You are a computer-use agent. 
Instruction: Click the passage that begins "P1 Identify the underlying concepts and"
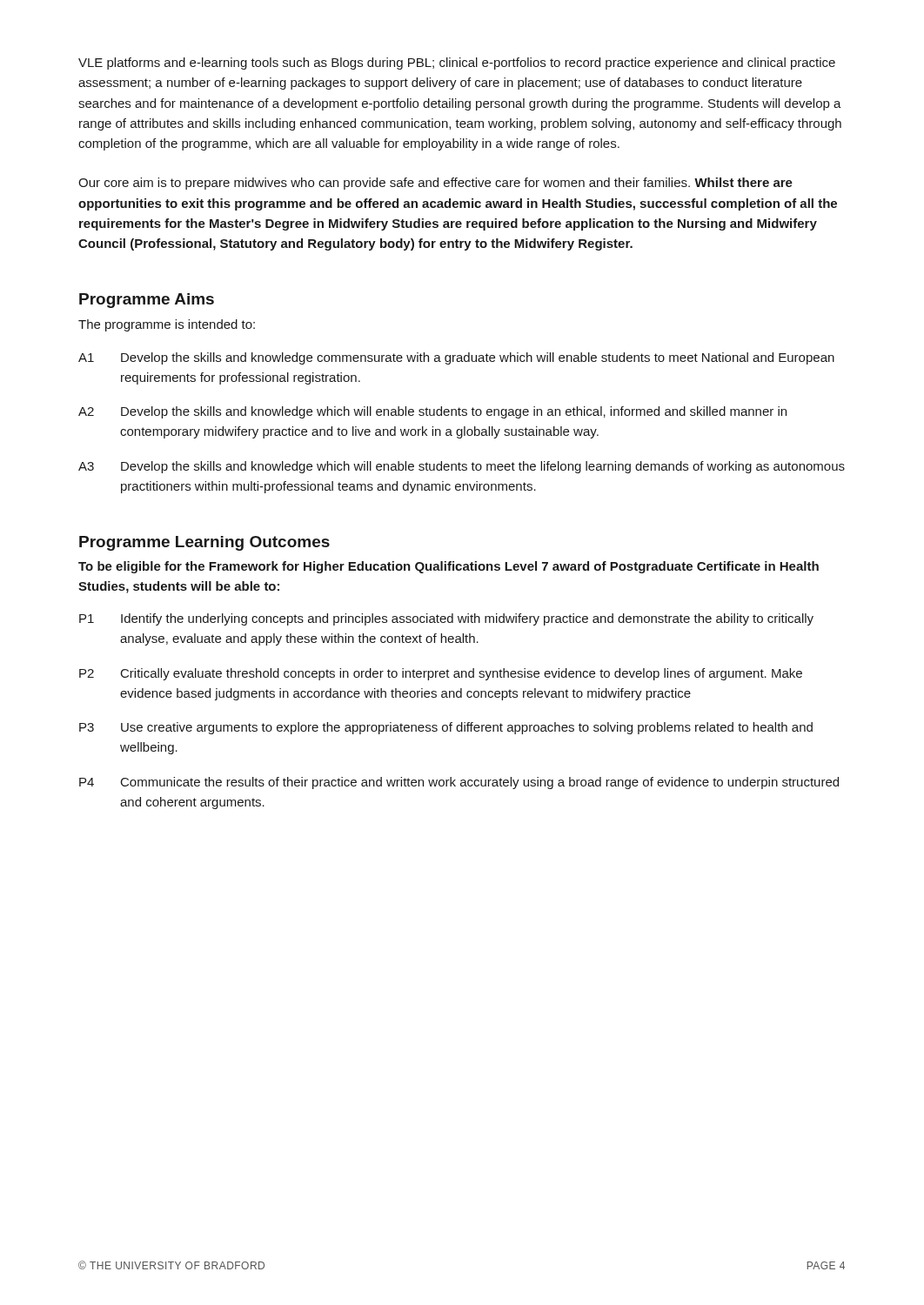click(462, 628)
